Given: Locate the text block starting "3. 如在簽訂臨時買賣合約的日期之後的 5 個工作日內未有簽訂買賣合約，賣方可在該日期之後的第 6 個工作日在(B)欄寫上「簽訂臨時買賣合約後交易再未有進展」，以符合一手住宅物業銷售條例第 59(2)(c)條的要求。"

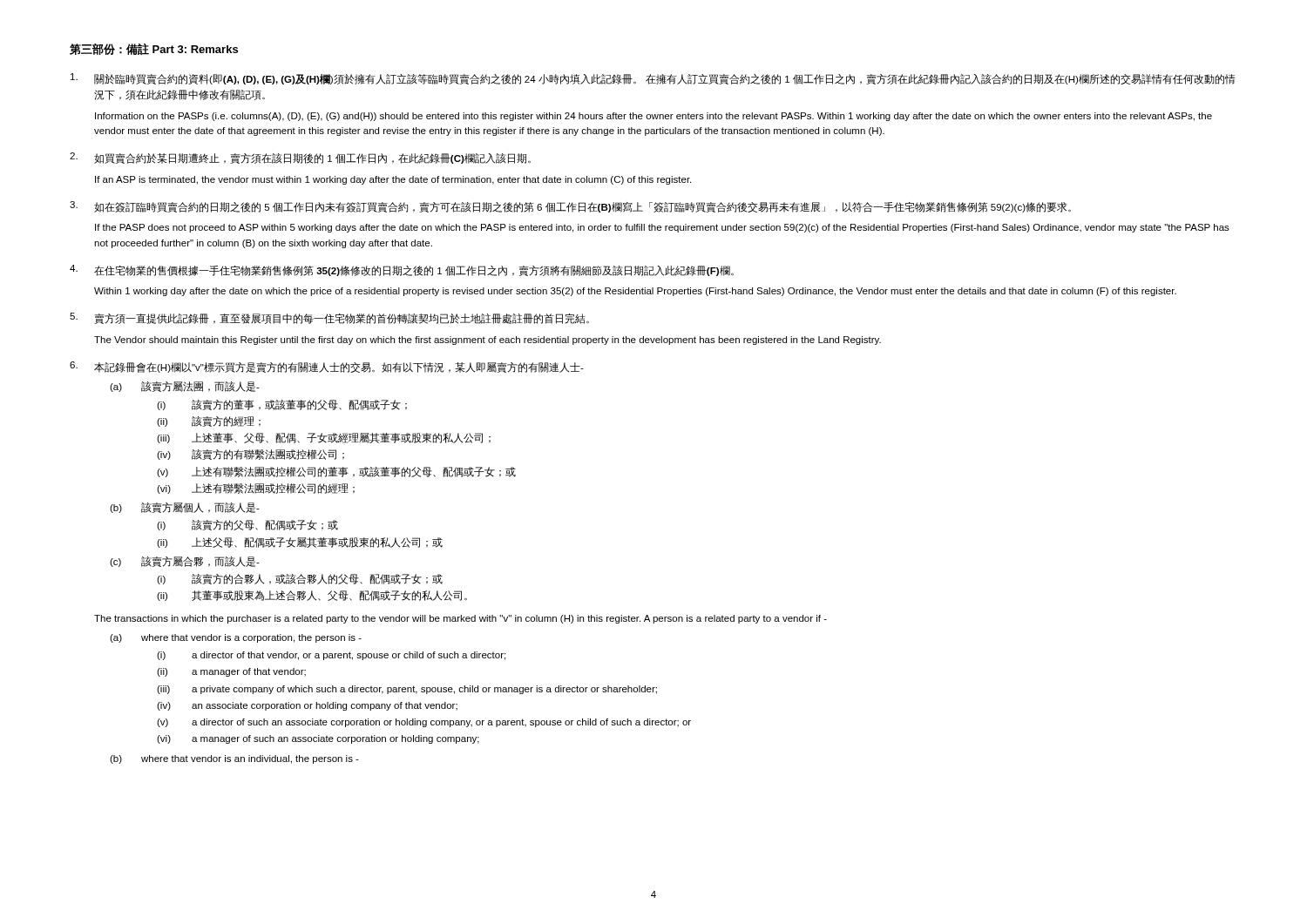Looking at the screenshot, I should pos(654,225).
